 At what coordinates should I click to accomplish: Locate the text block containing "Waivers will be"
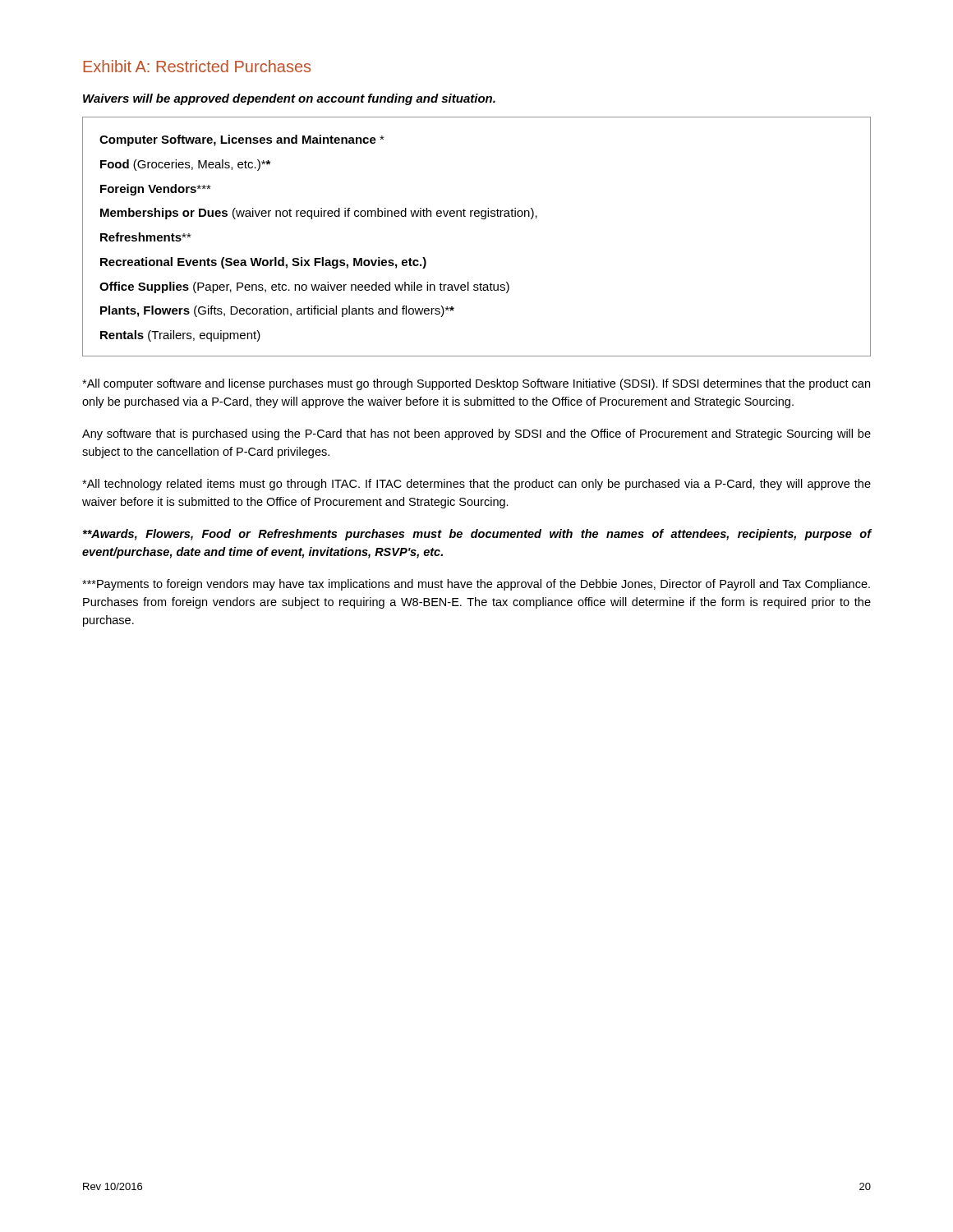289,98
